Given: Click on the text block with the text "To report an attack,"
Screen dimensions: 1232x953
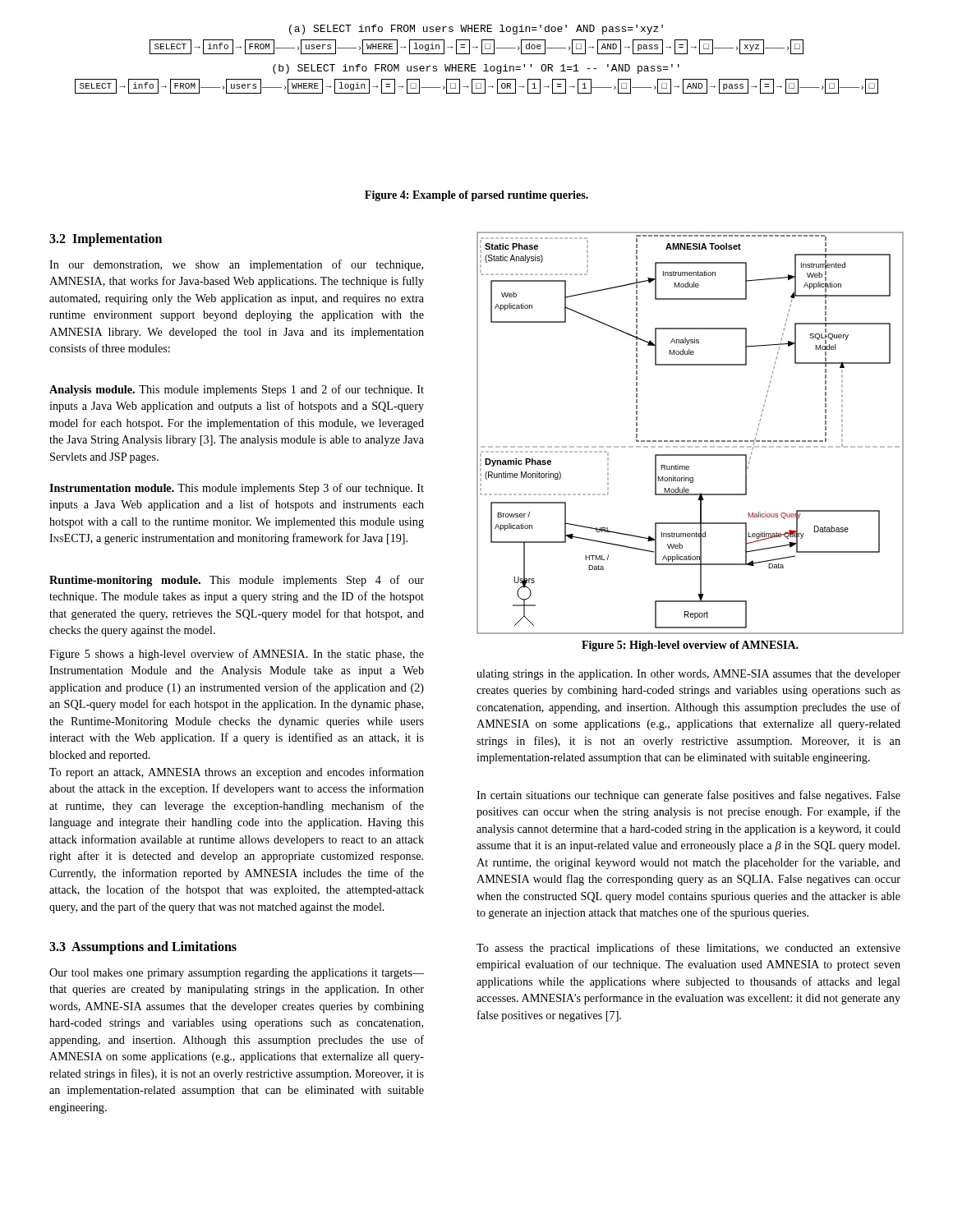Looking at the screenshot, I should 237,839.
